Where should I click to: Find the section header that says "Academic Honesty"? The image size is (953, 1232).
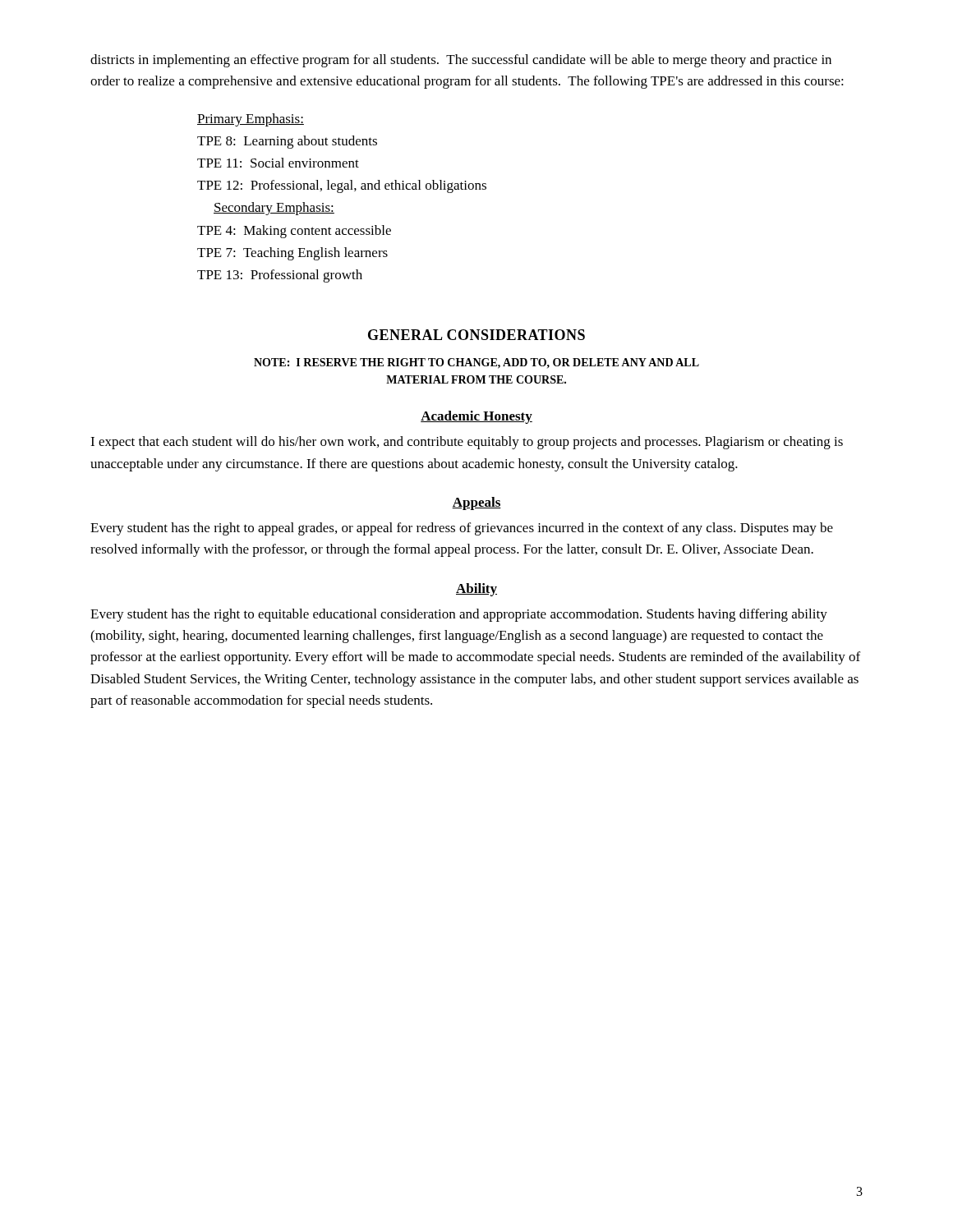[476, 416]
